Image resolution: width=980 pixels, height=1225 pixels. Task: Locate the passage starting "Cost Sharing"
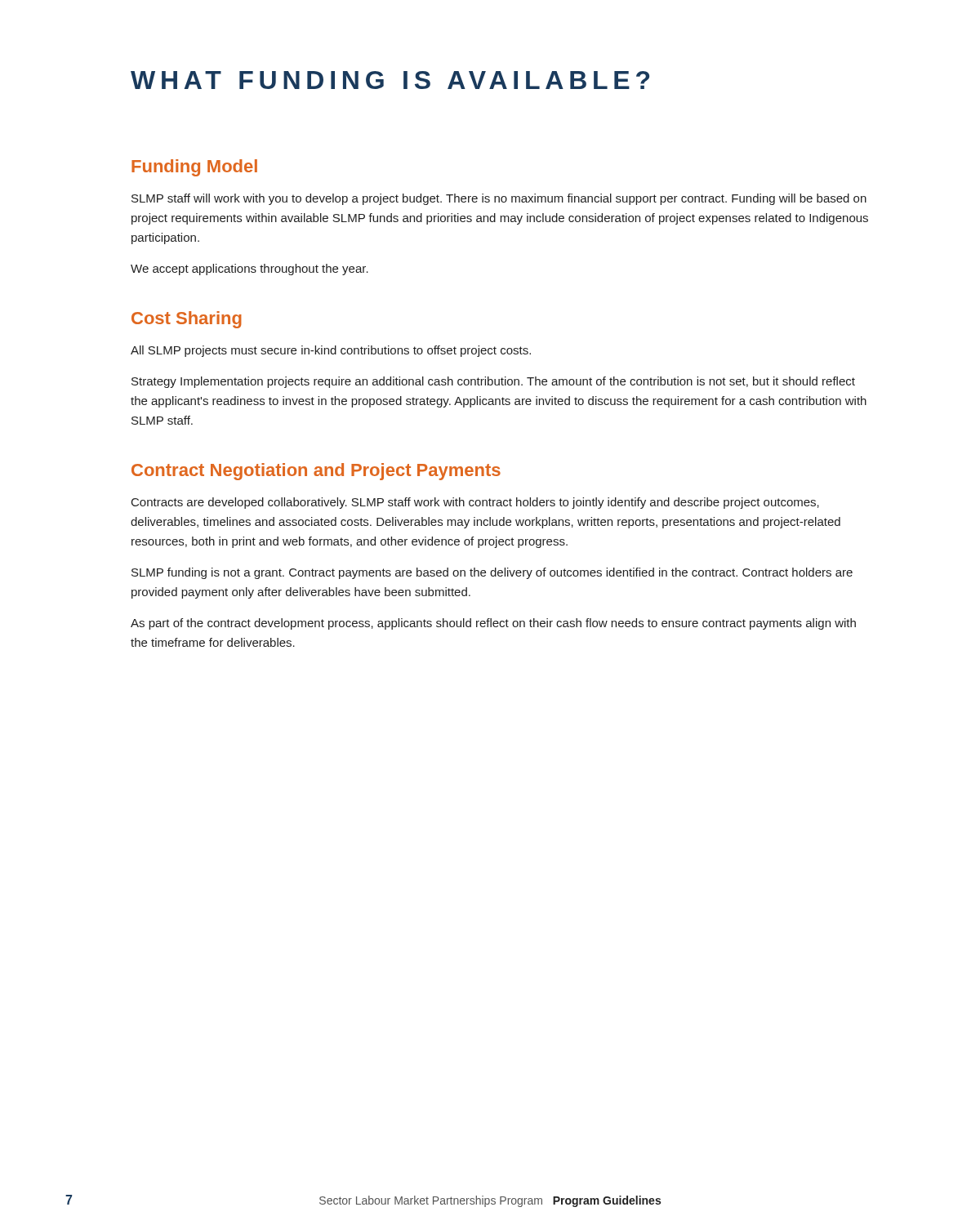[187, 318]
